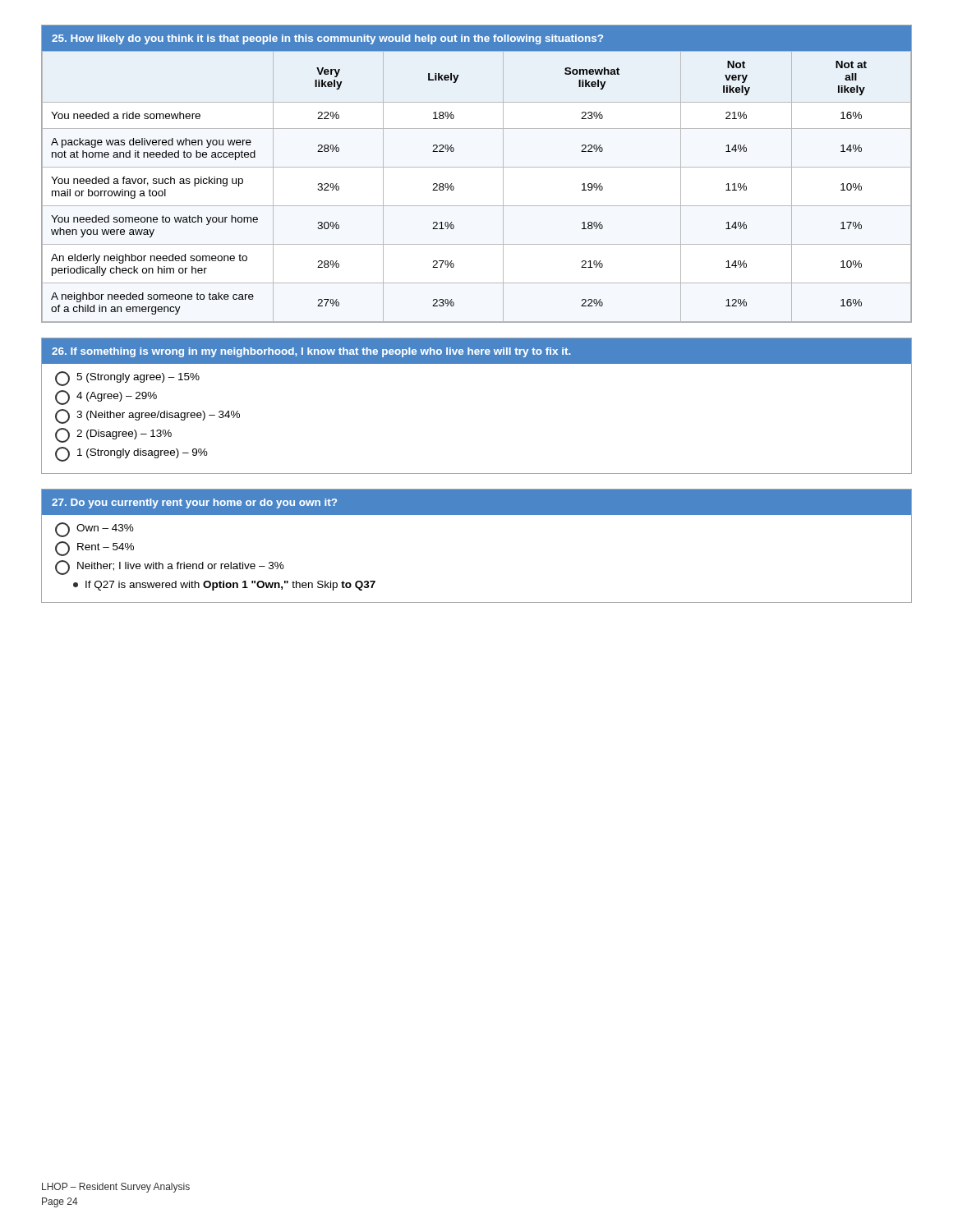Navigate to the block starting "2 (Disagree) – 13%"
The height and width of the screenshot is (1232, 953).
114,435
